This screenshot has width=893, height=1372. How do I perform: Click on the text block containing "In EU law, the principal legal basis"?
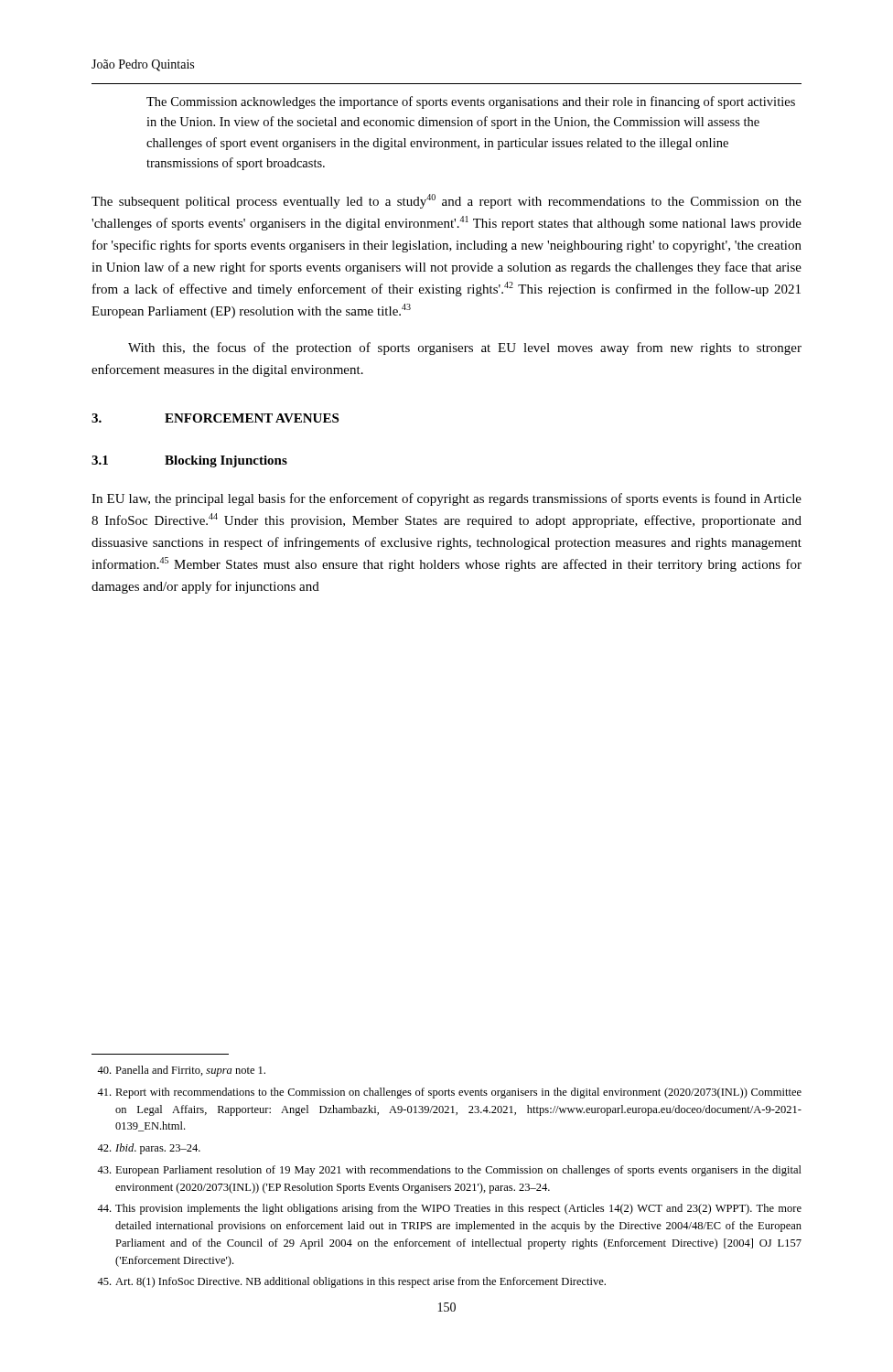point(446,542)
